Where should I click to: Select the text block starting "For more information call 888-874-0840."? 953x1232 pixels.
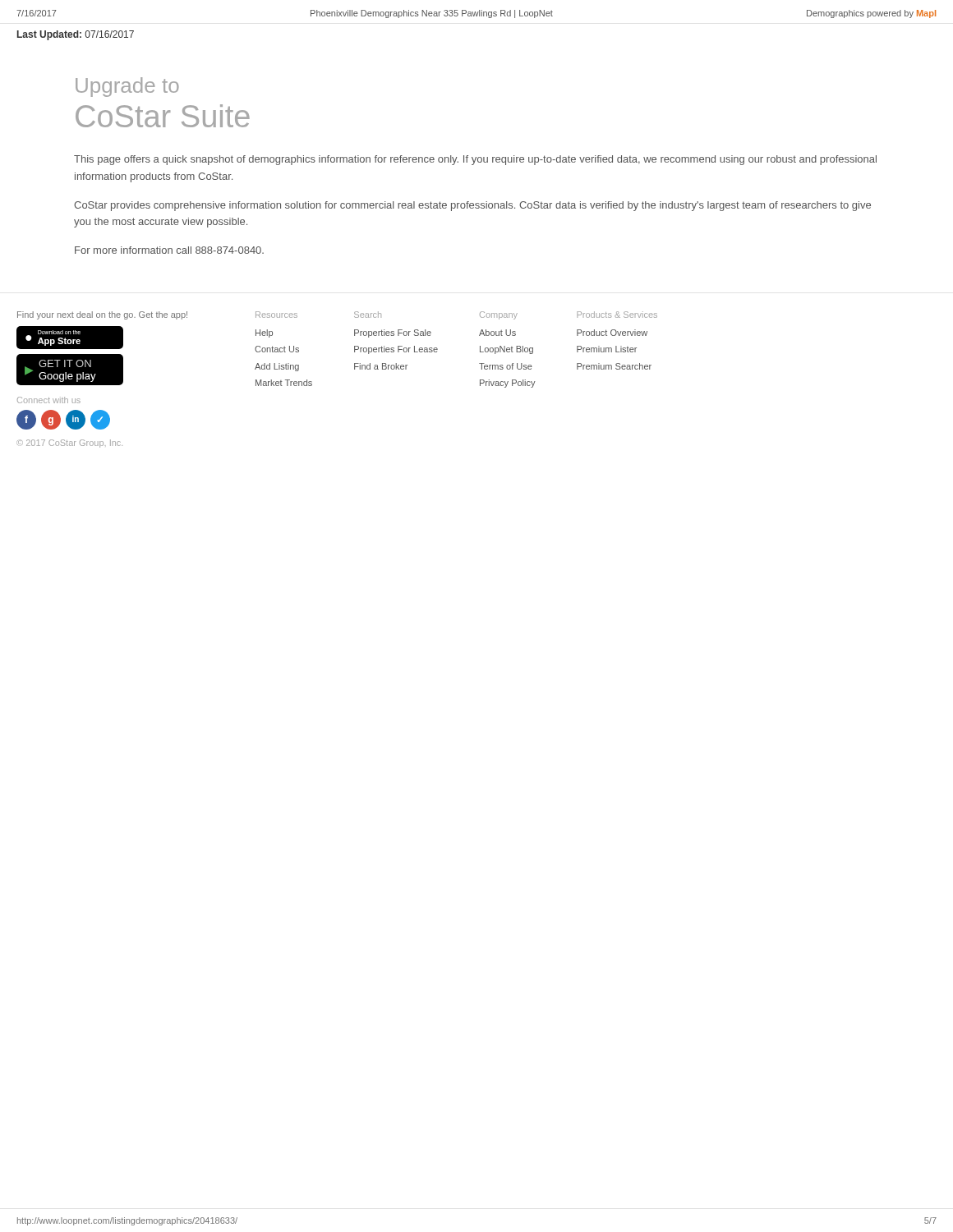(x=169, y=250)
